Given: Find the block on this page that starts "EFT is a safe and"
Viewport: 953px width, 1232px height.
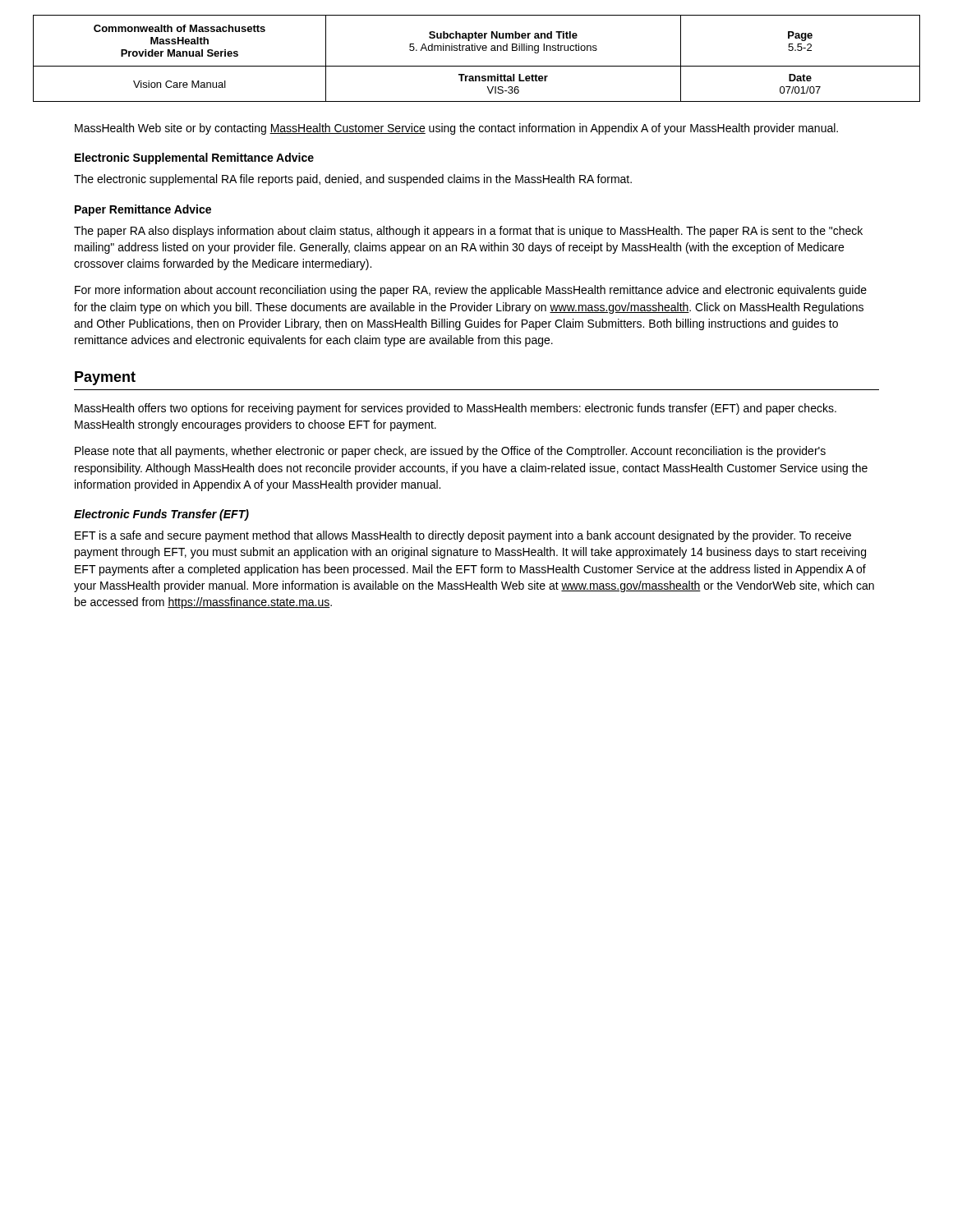Looking at the screenshot, I should [x=474, y=569].
